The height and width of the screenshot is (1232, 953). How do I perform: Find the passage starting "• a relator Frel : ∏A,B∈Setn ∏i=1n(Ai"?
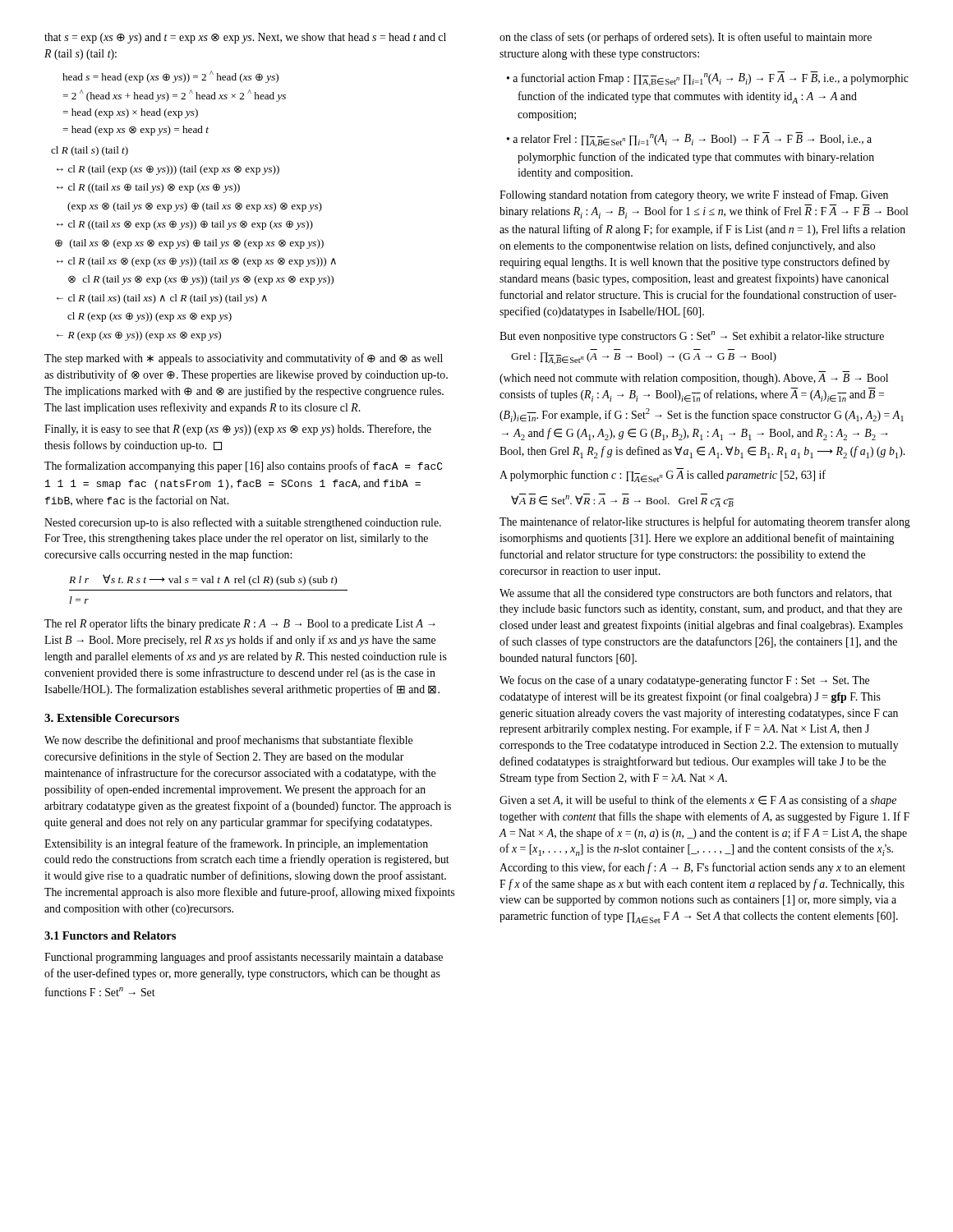coord(690,154)
